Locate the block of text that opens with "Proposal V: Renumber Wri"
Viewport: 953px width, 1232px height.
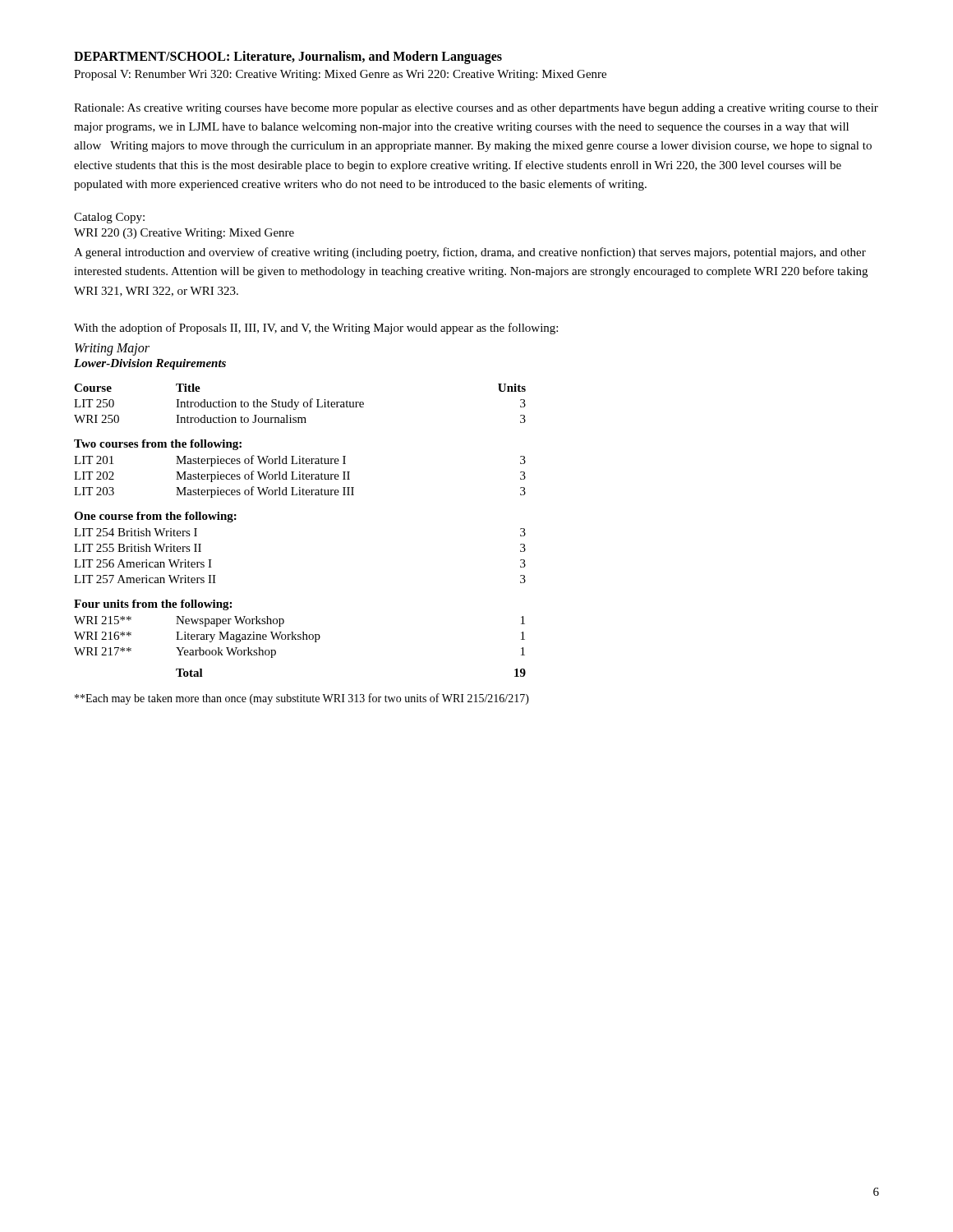(340, 74)
